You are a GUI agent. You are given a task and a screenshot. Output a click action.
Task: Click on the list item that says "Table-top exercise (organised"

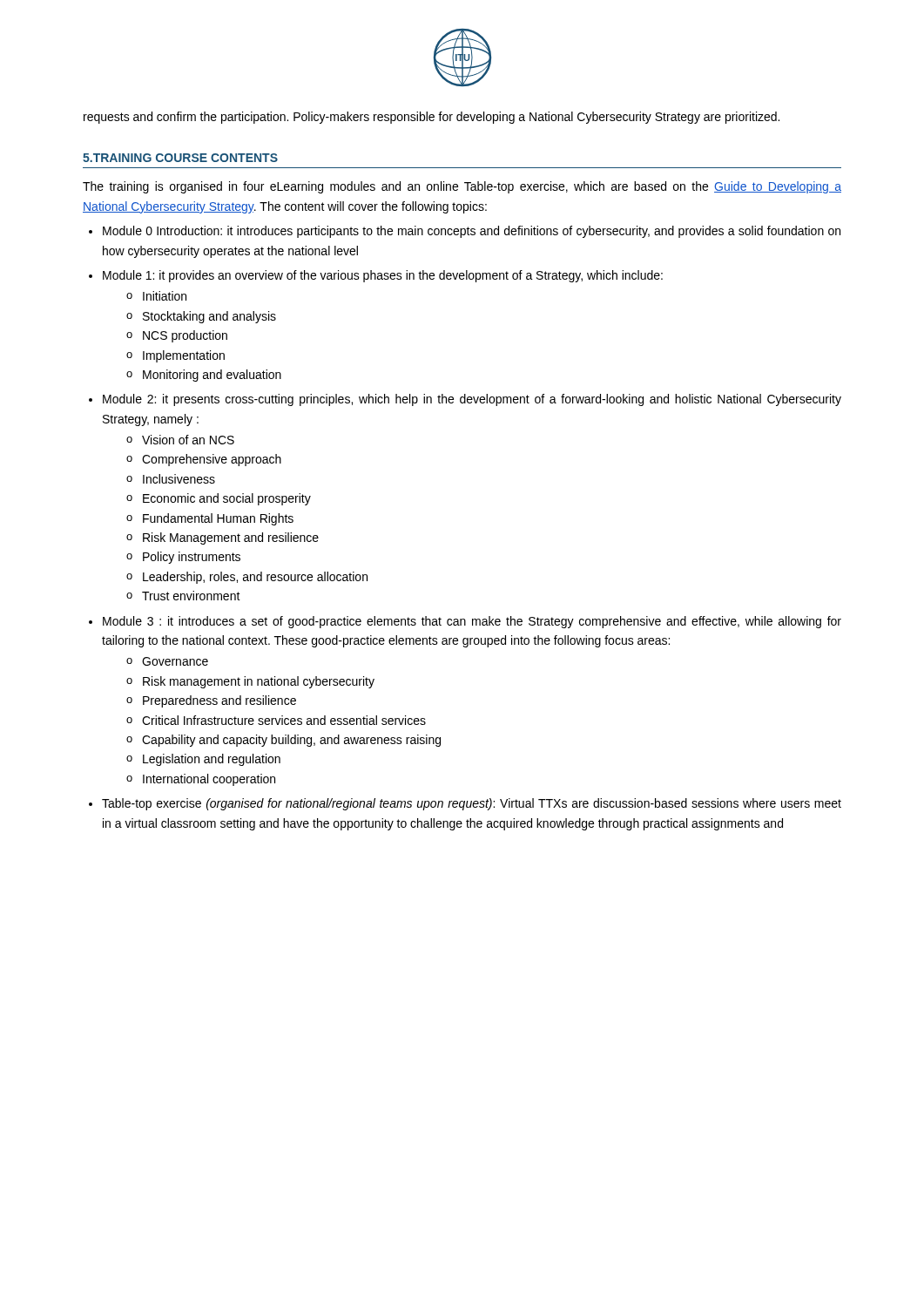[472, 813]
